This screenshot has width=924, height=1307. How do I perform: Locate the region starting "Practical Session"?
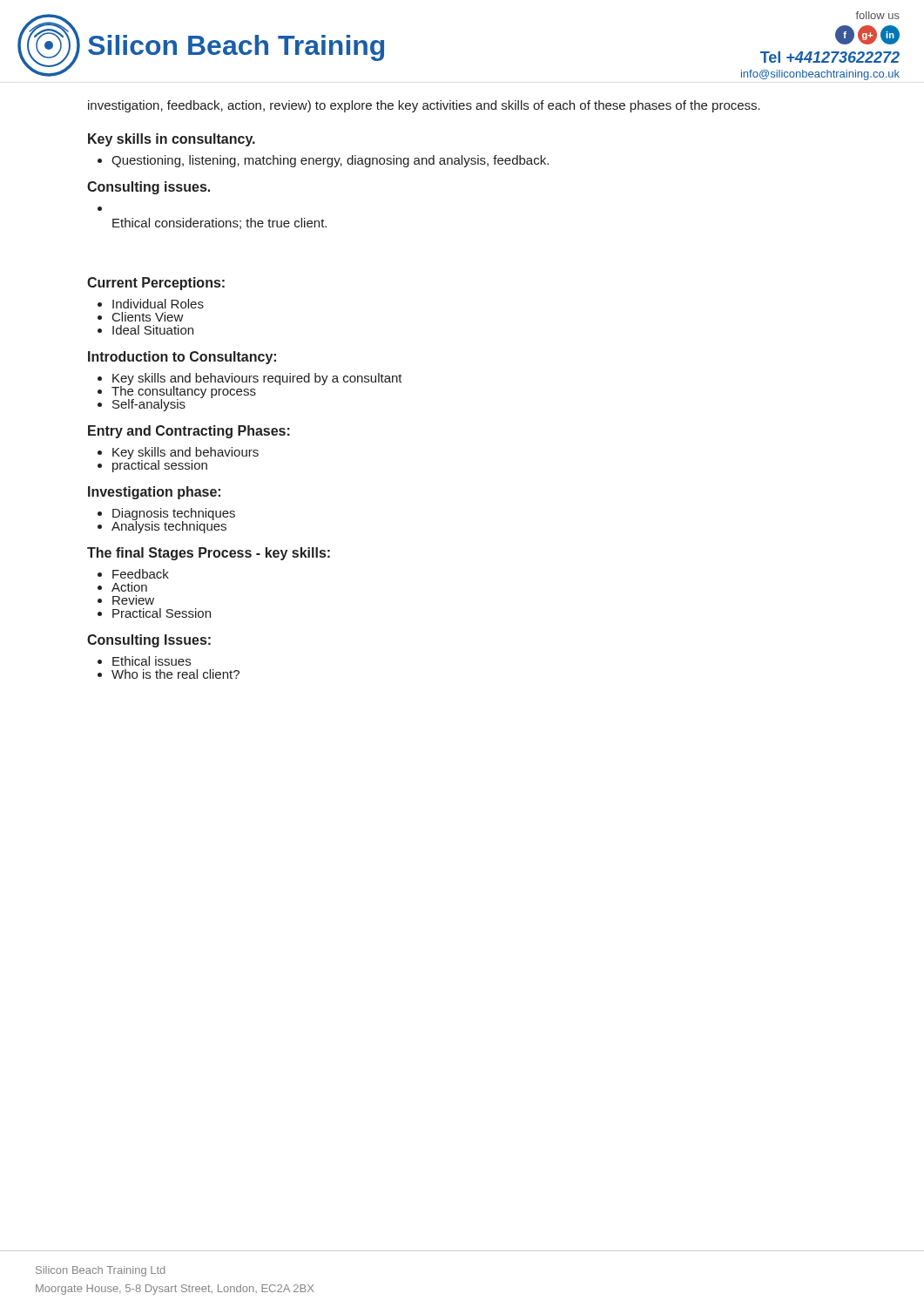tap(154, 613)
